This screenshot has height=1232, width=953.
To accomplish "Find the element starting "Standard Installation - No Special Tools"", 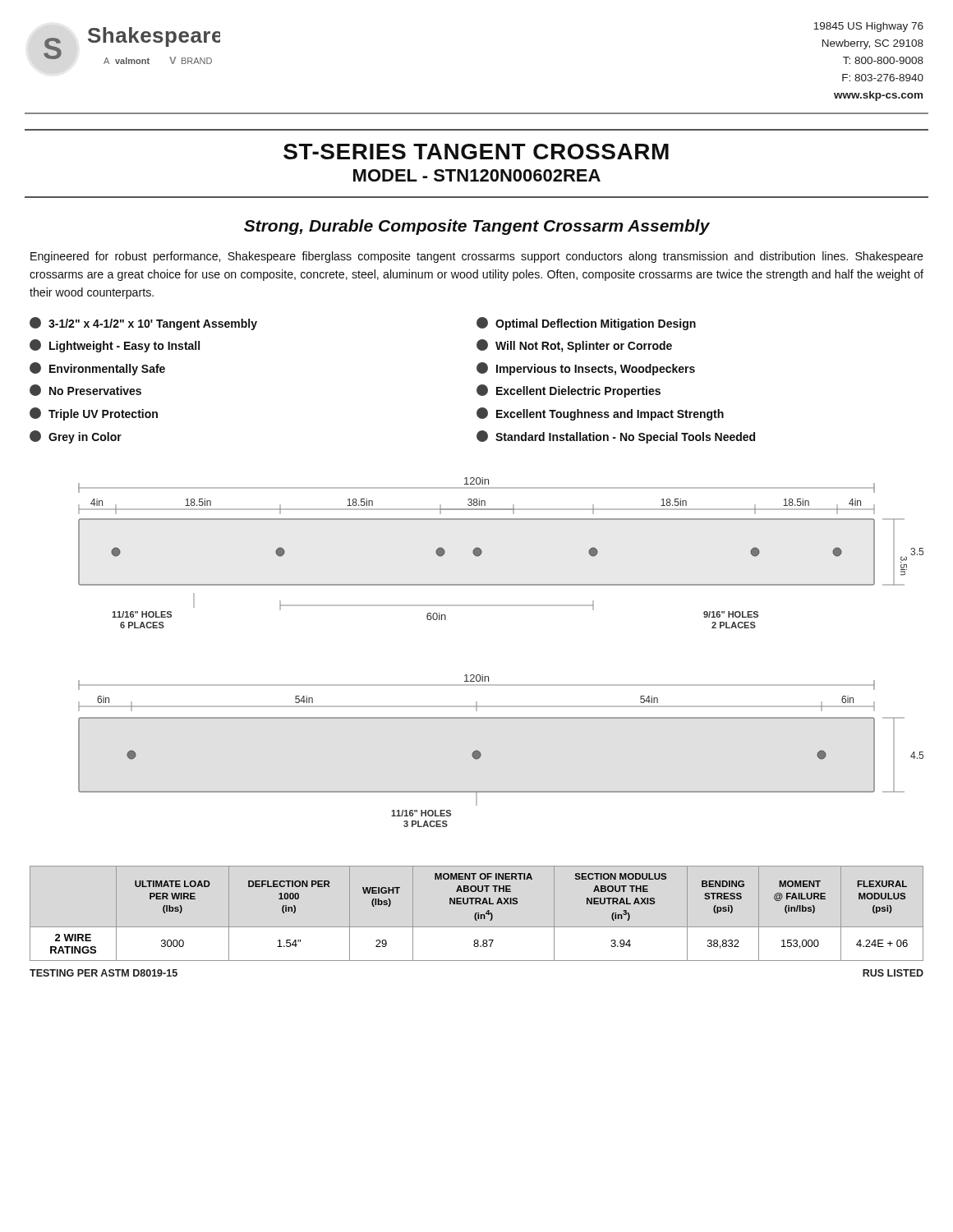I will [616, 437].
